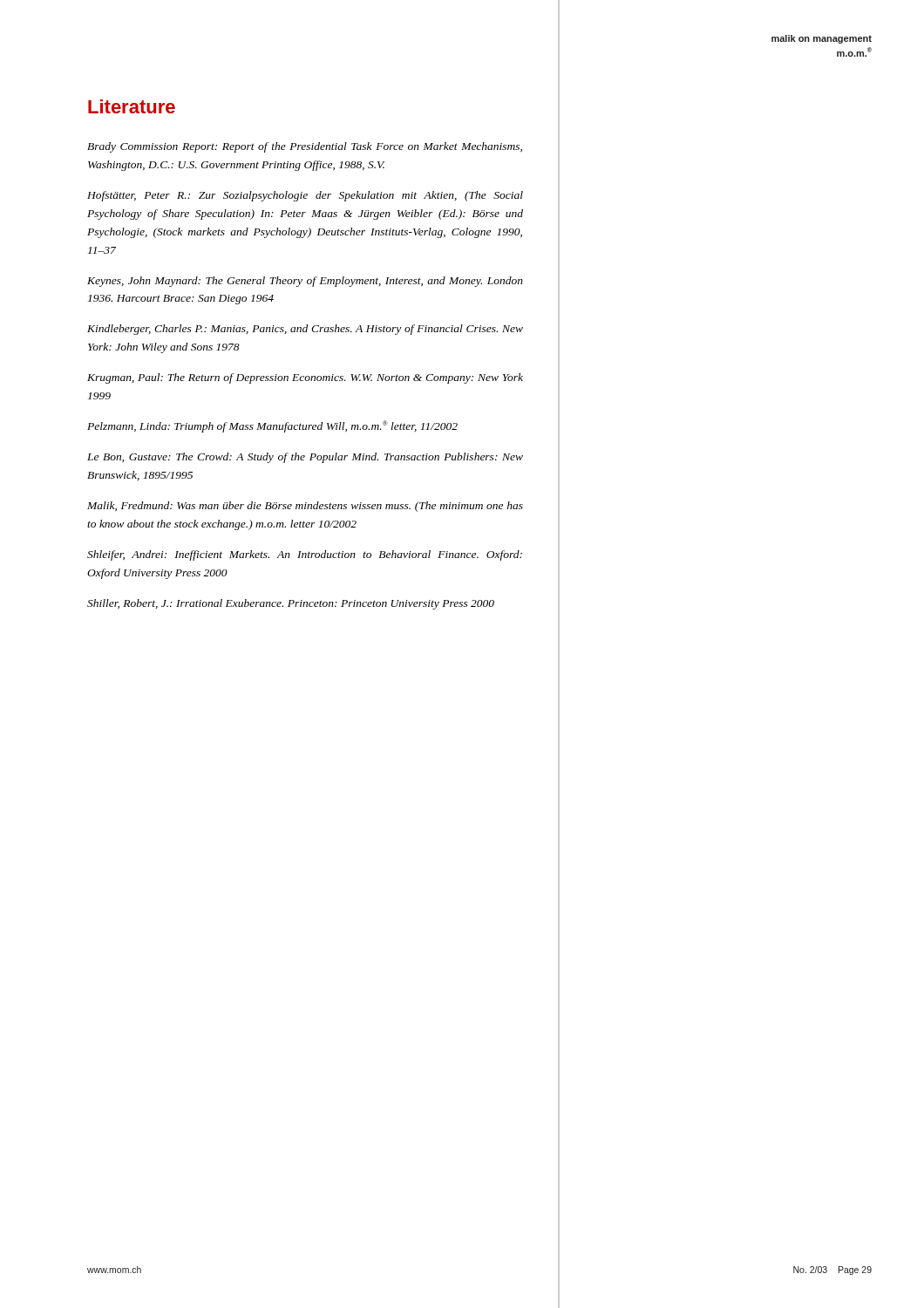Select the list item that reads "Kindleberger, Charles P.: Manias, Panics, and Crashes."
The image size is (924, 1308).
pos(305,338)
